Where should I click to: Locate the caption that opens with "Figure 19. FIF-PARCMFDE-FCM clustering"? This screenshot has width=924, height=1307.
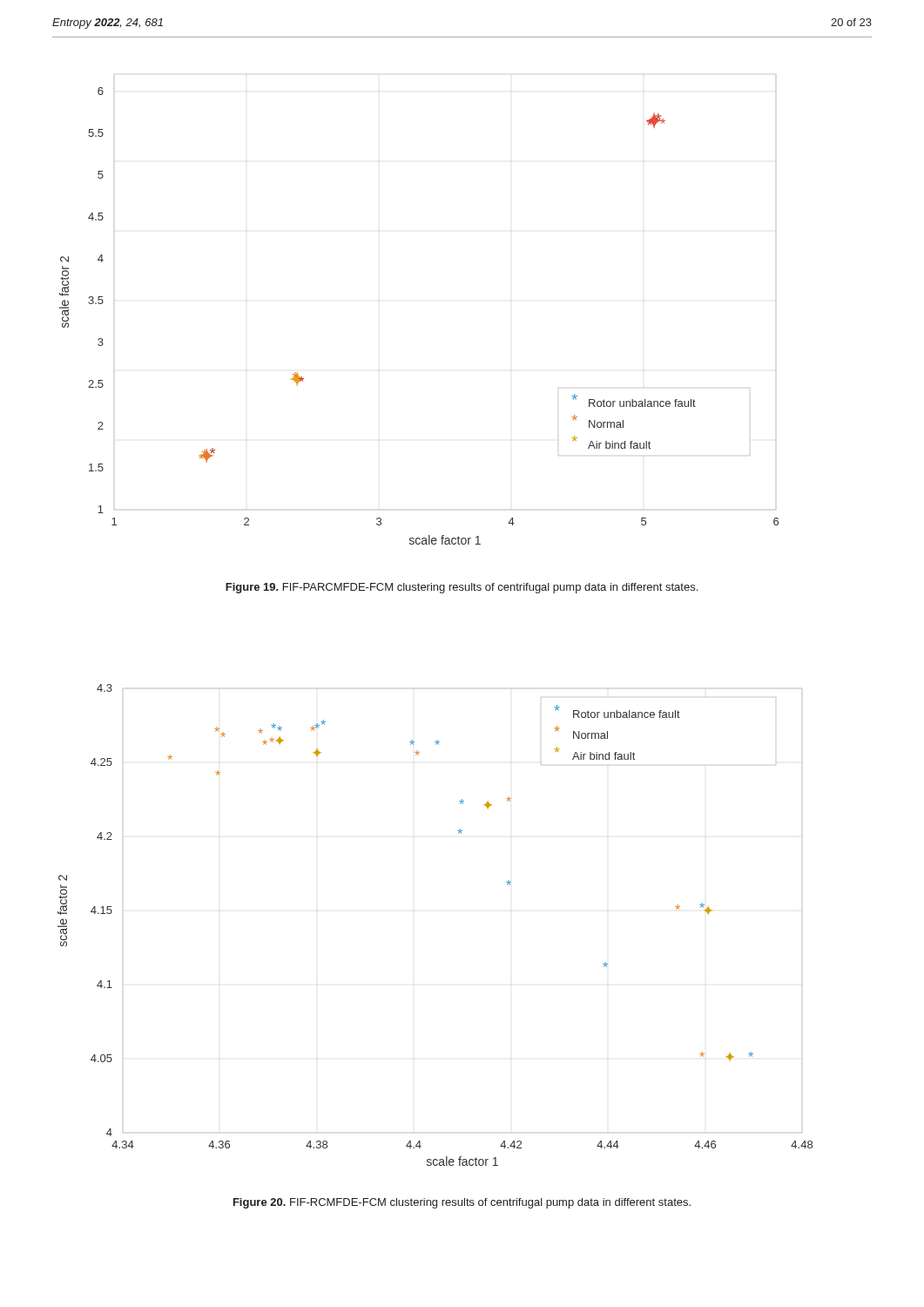click(462, 587)
